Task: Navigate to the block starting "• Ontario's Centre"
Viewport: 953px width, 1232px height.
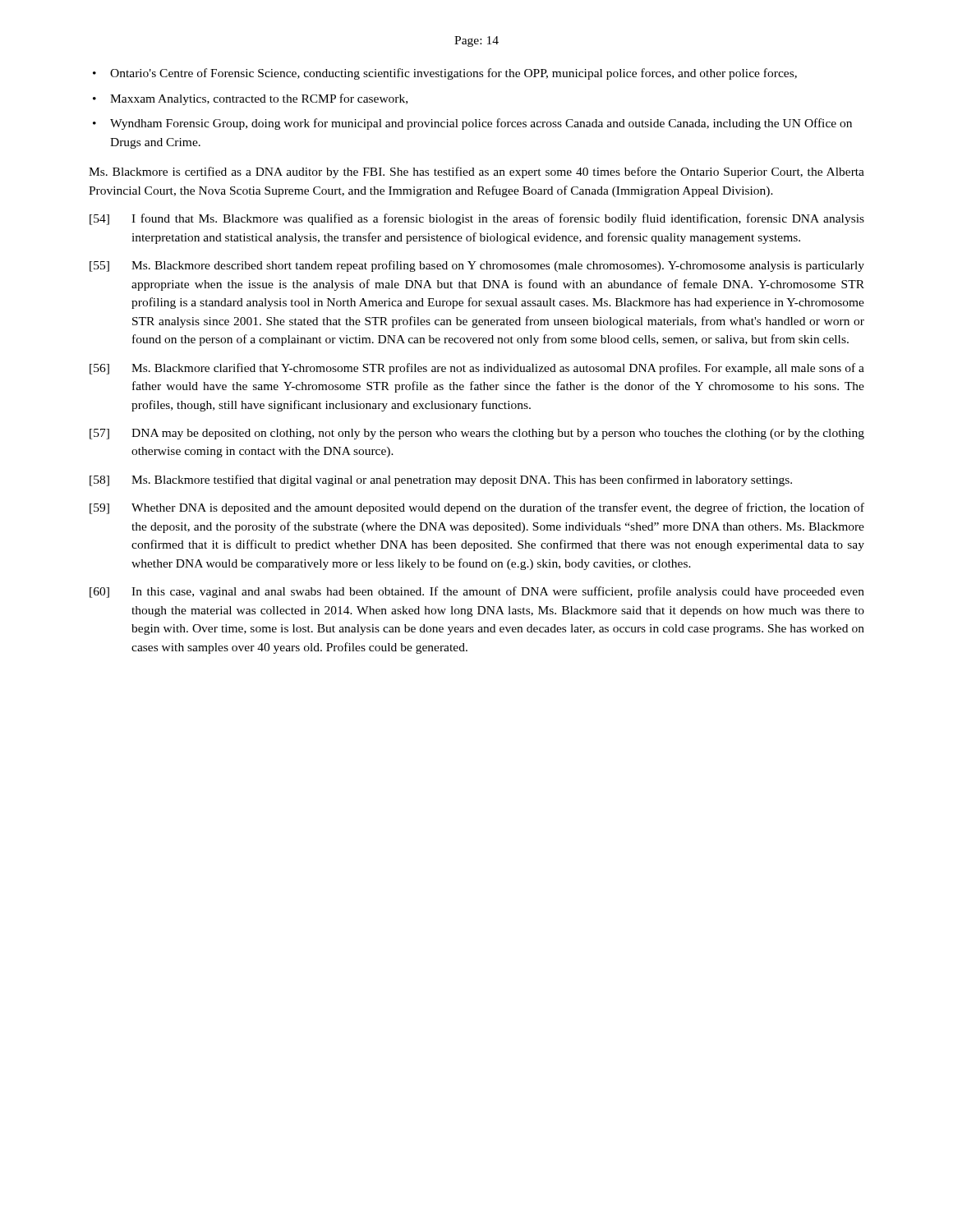Action: (443, 74)
